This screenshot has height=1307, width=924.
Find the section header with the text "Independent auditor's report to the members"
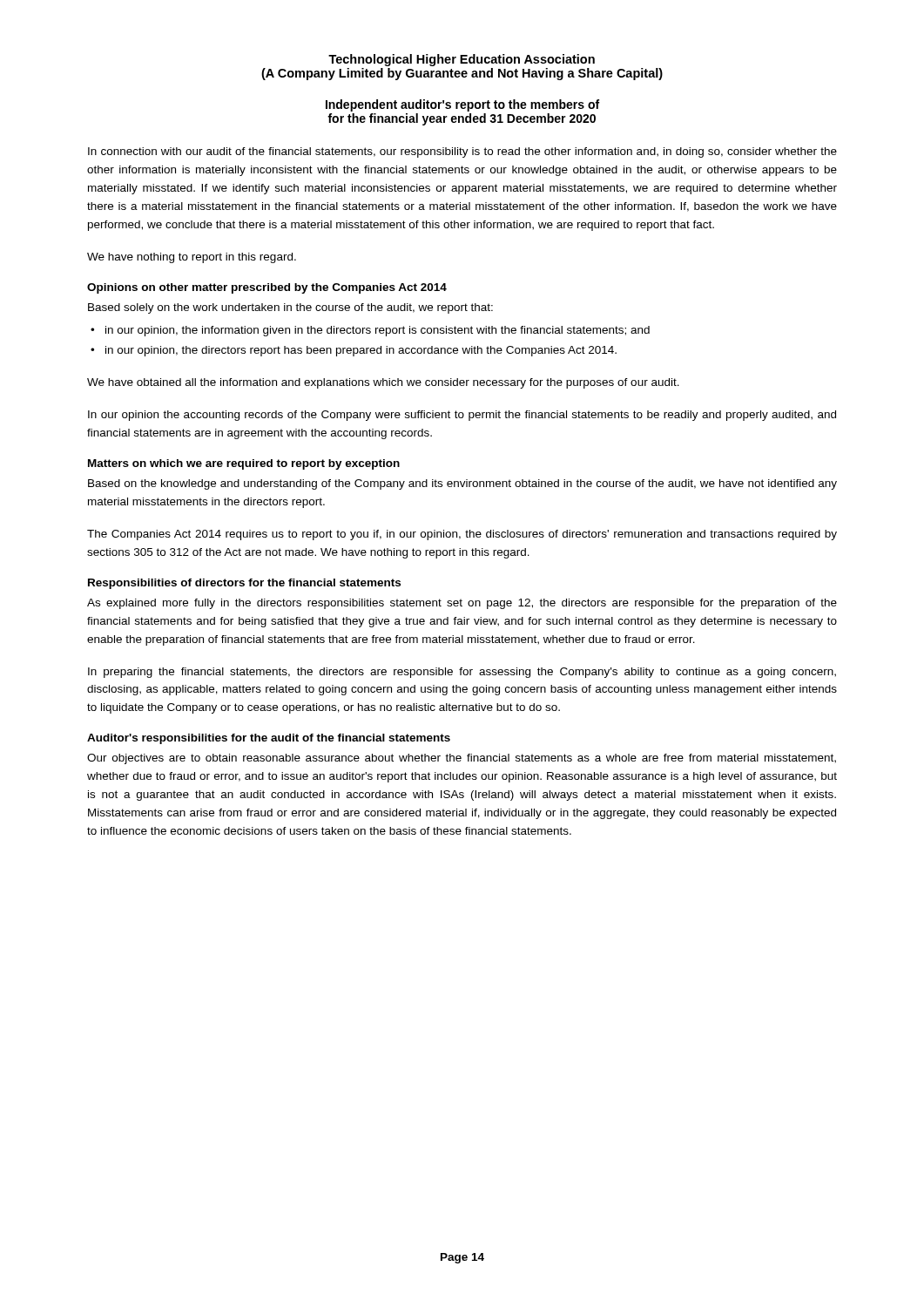point(462,112)
